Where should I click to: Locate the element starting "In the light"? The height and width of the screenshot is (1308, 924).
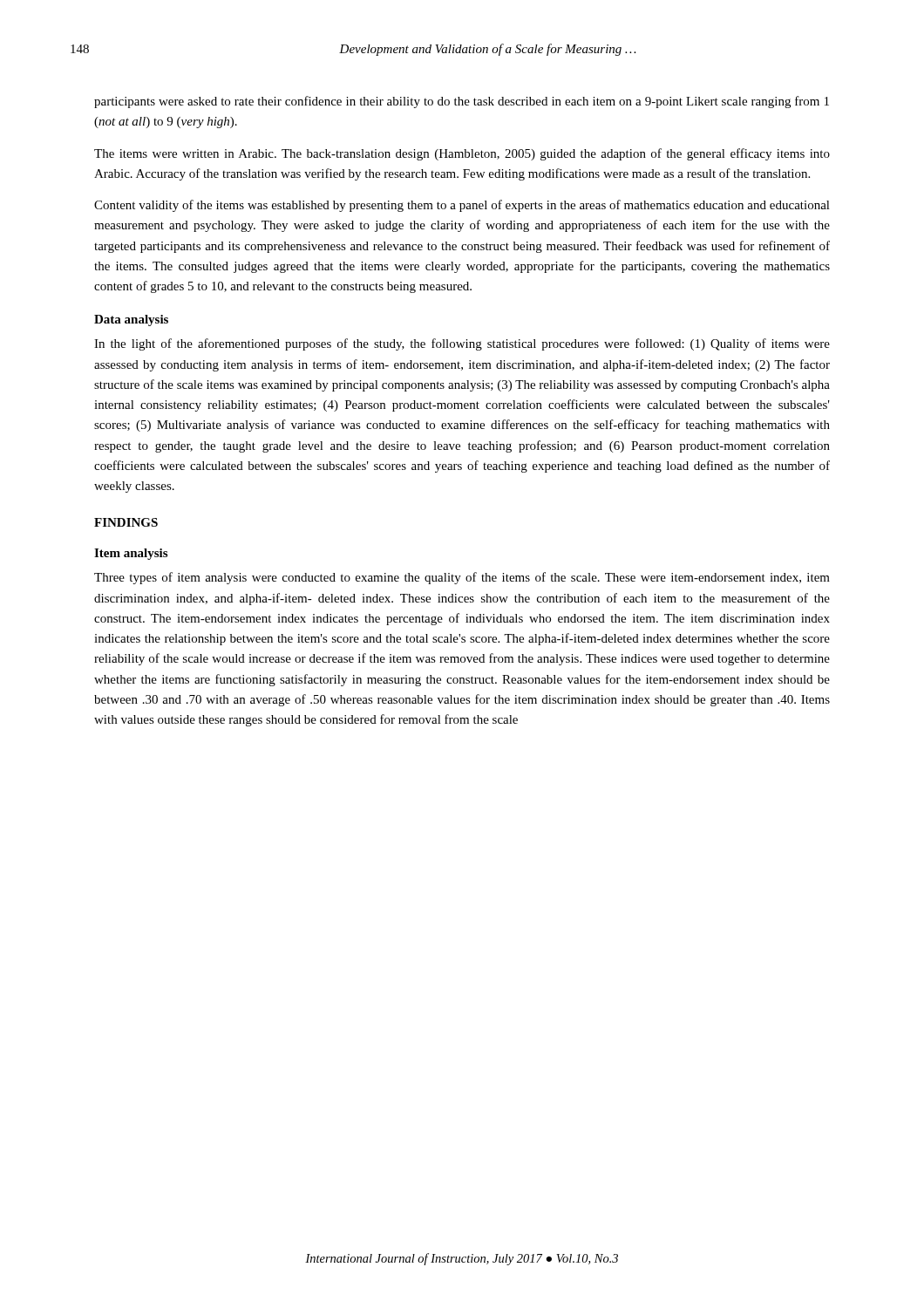[x=462, y=415]
